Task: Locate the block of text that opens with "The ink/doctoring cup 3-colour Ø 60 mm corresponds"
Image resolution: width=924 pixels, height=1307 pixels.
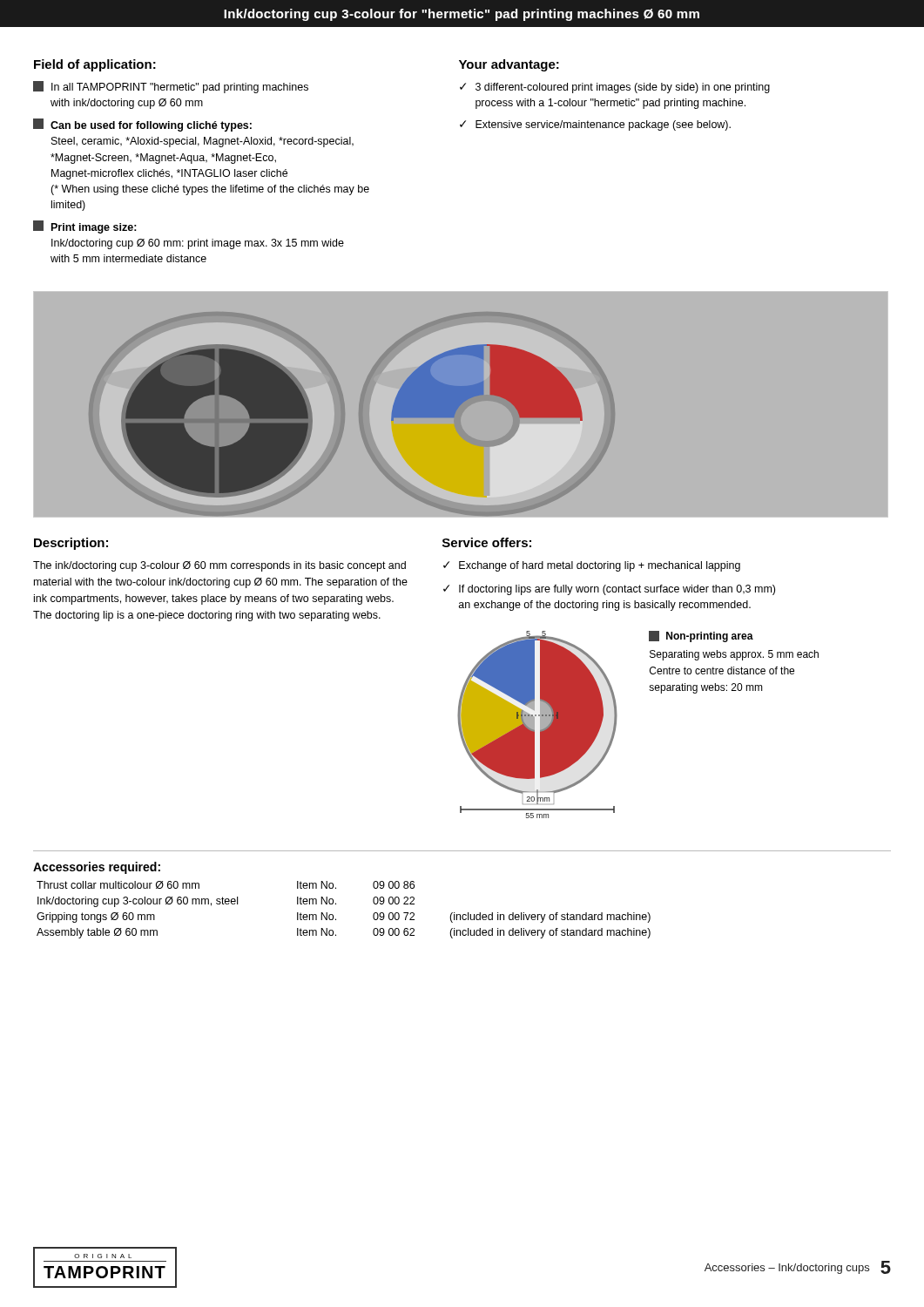Action: [220, 590]
